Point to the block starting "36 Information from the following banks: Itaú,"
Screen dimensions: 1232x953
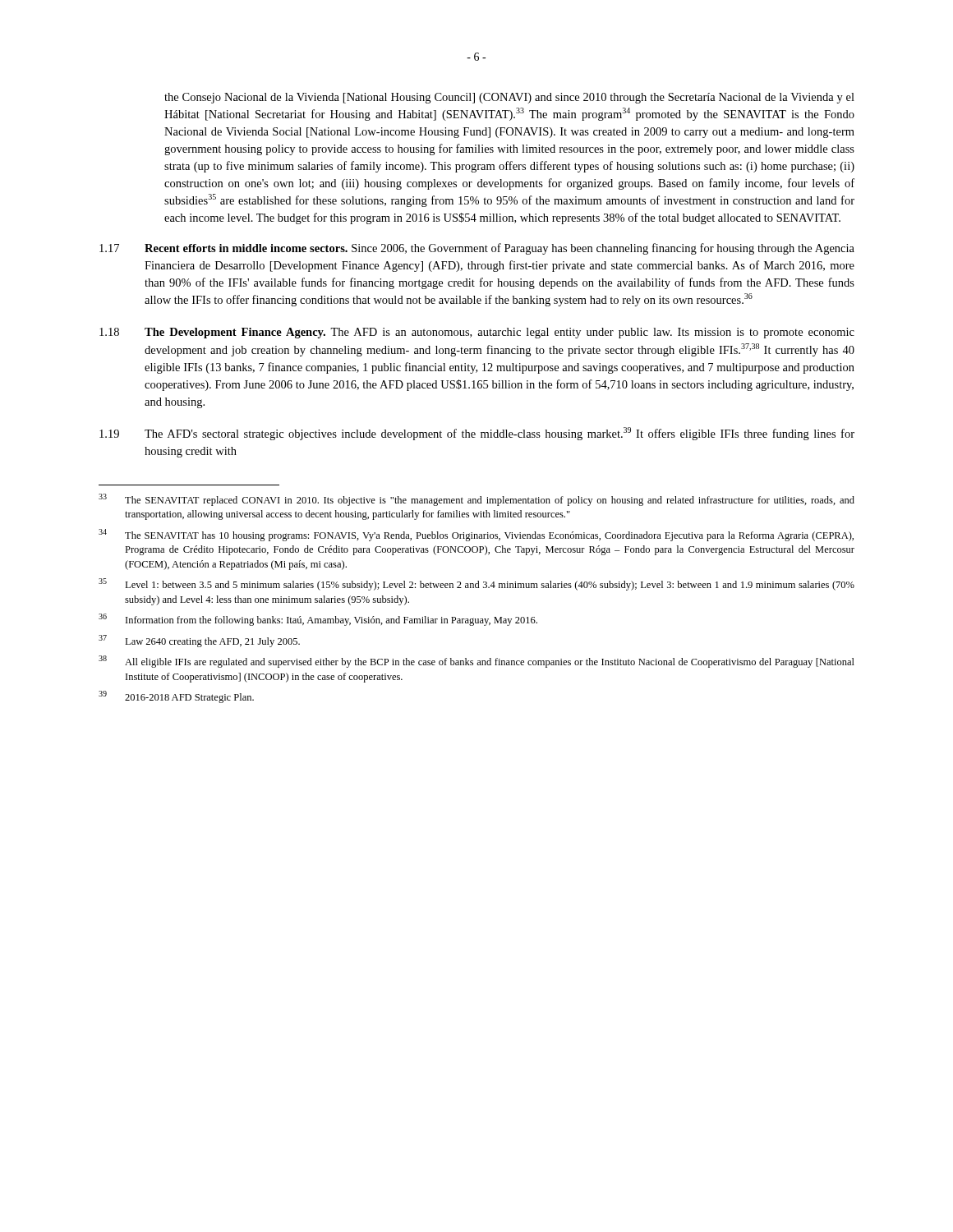tap(476, 621)
